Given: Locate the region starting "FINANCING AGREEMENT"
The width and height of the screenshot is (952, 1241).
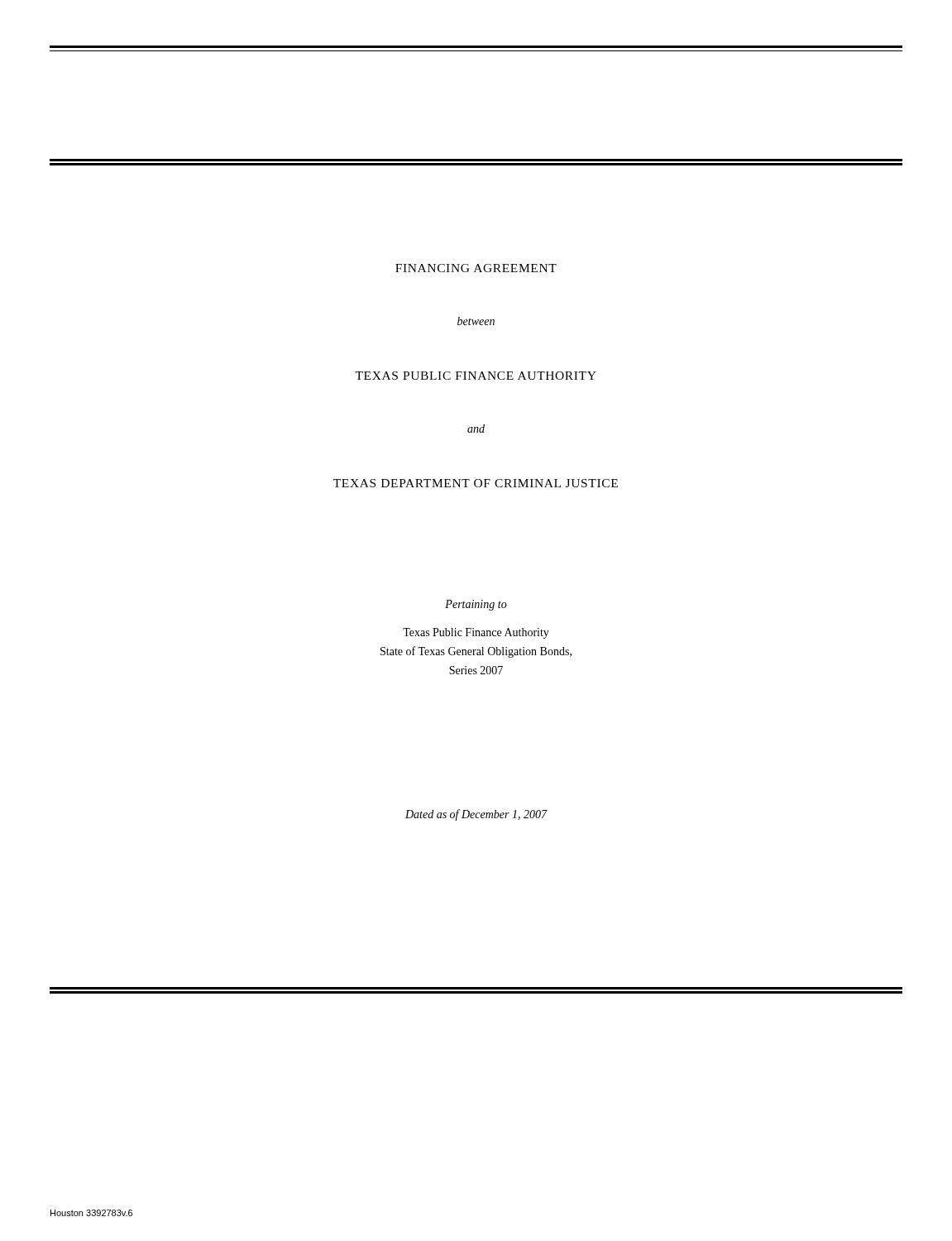Looking at the screenshot, I should pos(476,268).
